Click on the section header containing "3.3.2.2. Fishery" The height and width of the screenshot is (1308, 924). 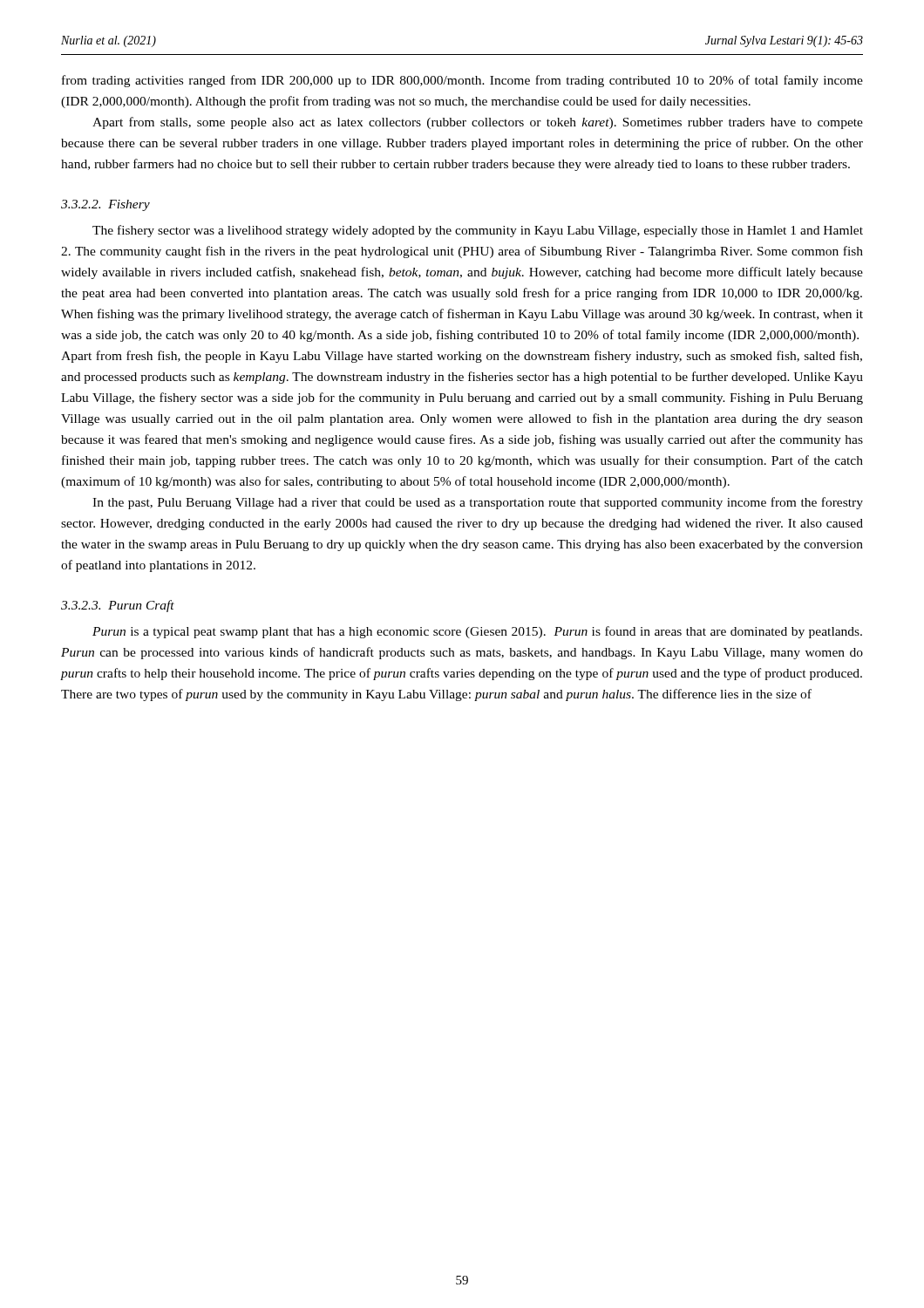pyautogui.click(x=105, y=204)
